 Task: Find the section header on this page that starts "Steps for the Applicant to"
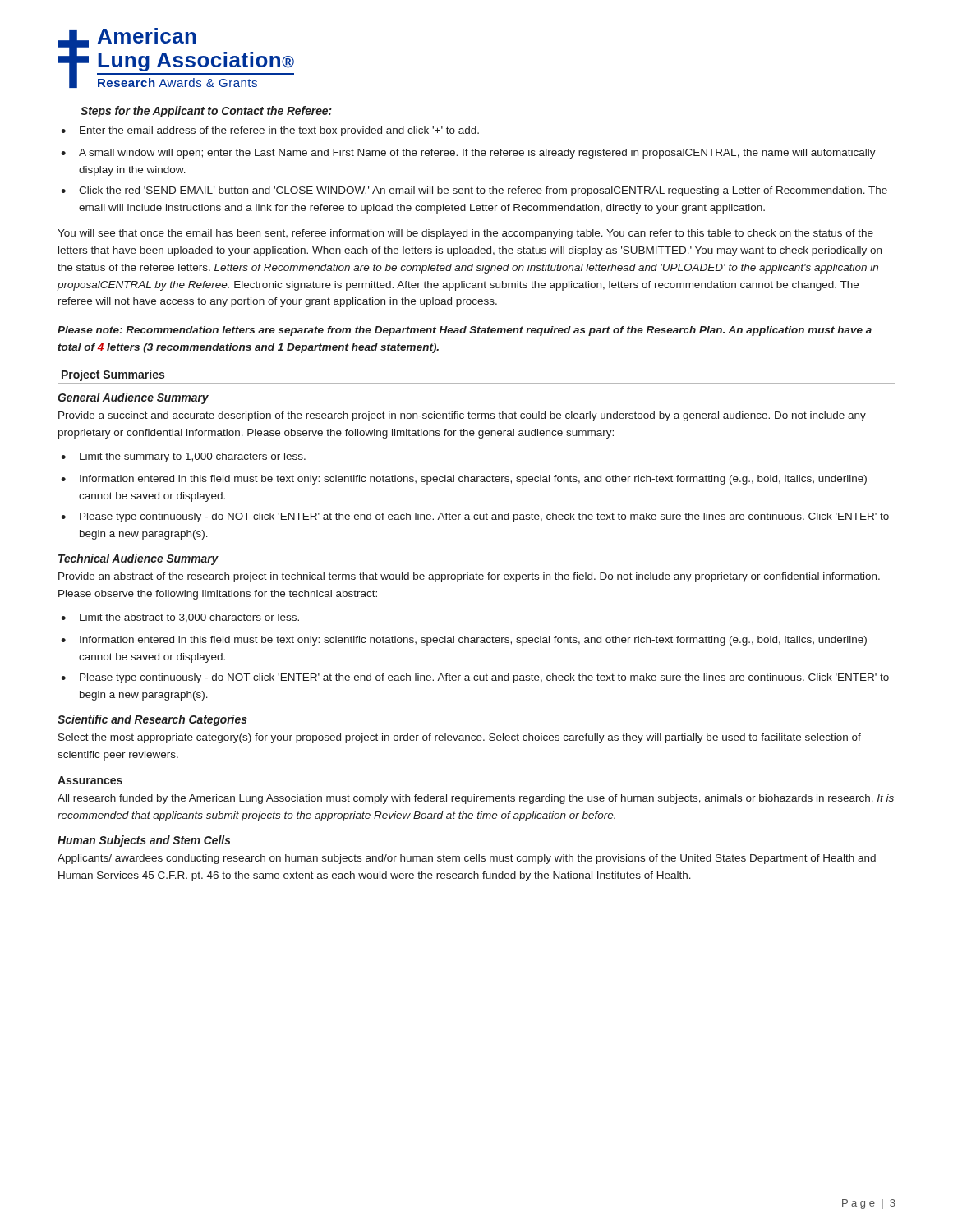point(206,111)
